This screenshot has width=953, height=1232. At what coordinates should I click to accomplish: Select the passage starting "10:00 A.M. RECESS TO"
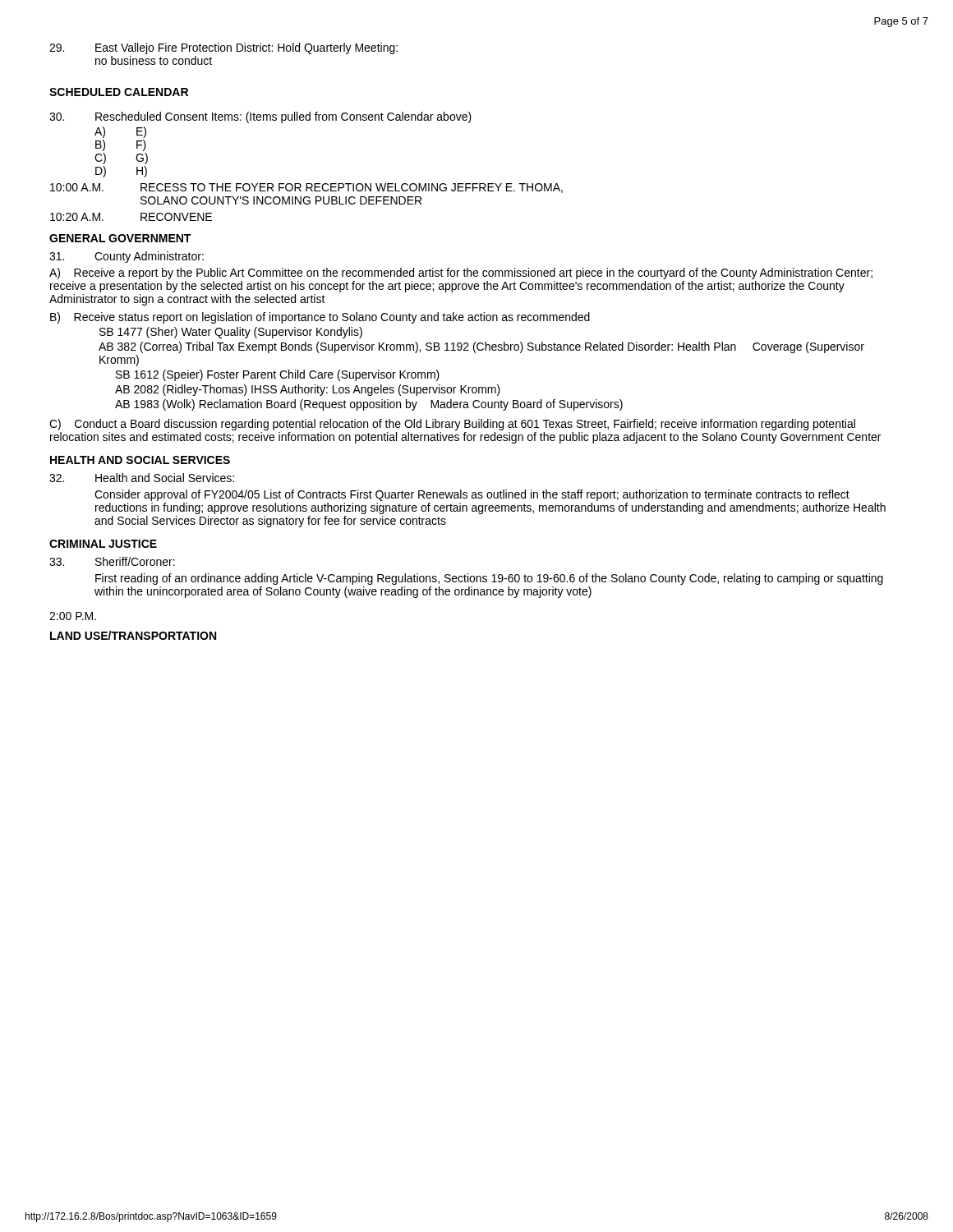tap(306, 194)
